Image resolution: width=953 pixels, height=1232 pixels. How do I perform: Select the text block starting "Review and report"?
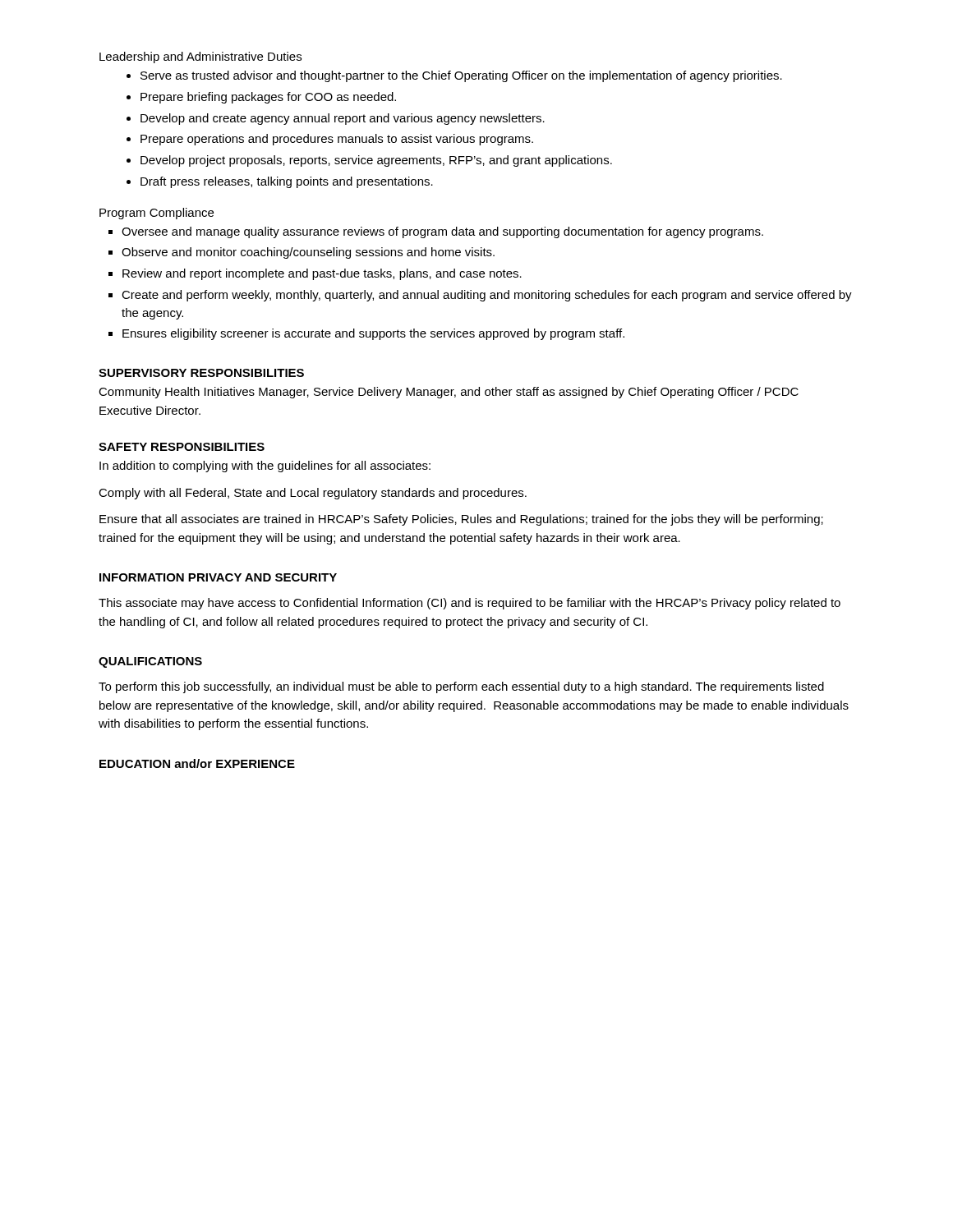322,273
